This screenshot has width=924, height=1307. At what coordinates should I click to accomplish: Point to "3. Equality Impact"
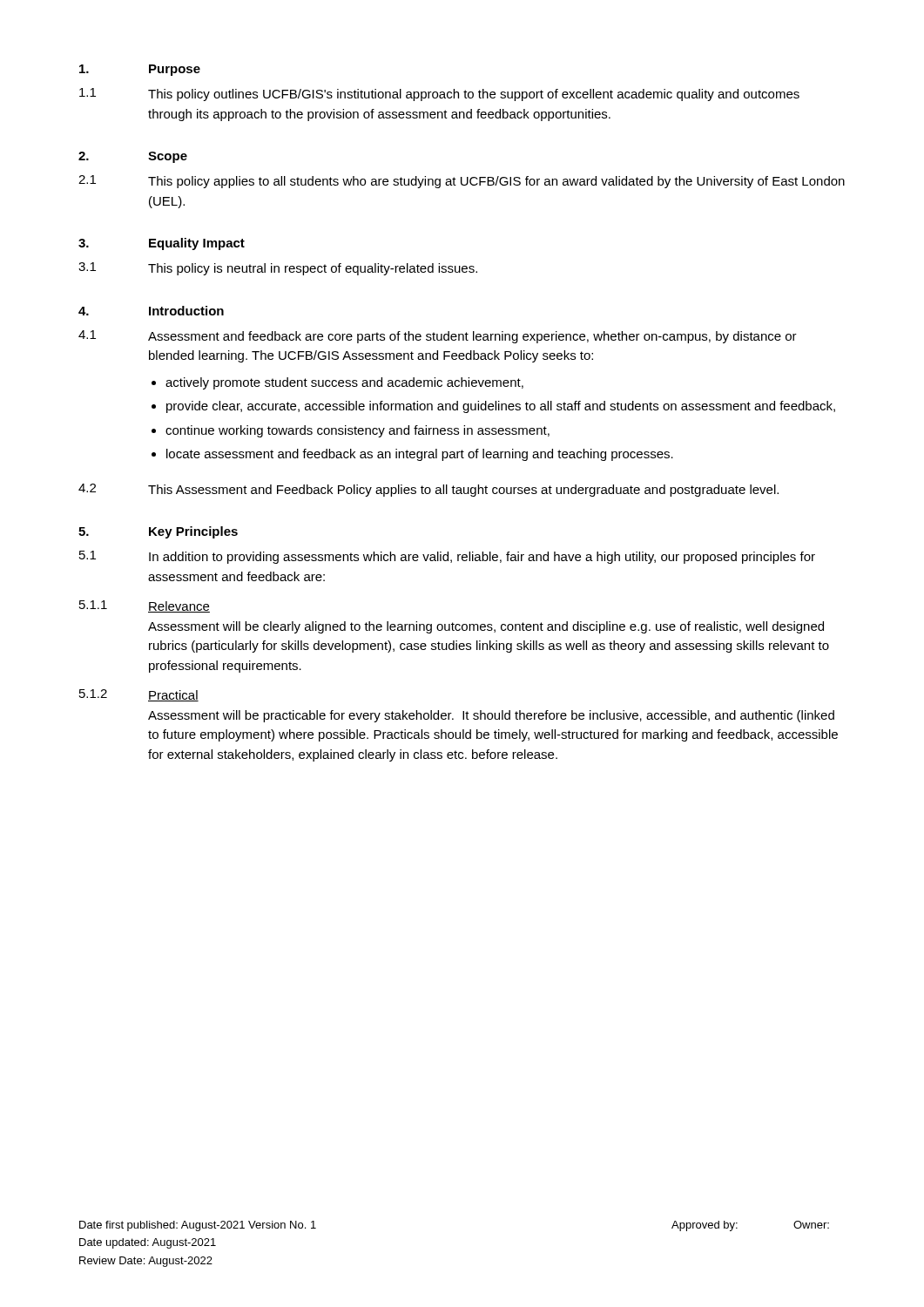162,244
